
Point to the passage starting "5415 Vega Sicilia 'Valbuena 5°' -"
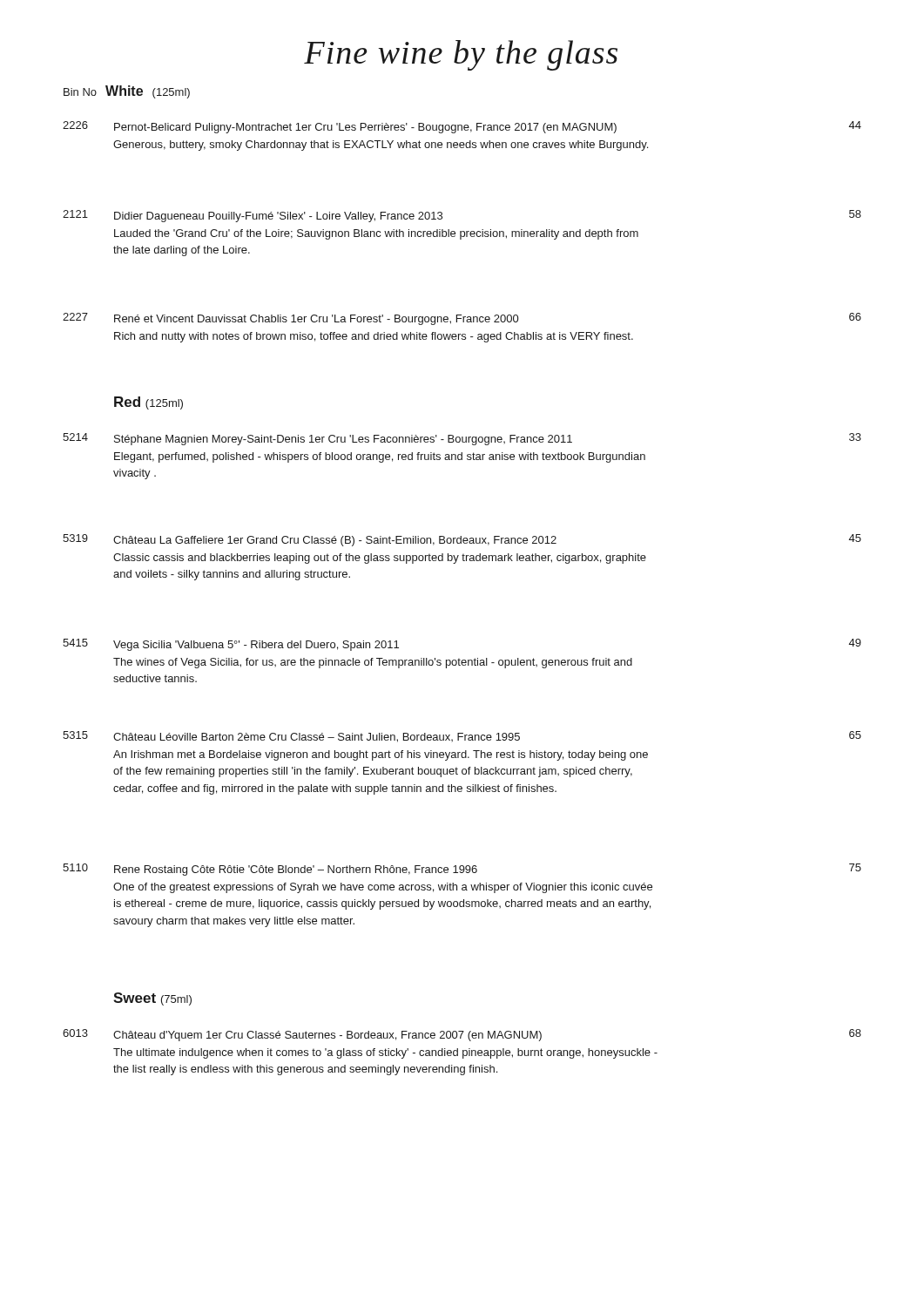462,662
